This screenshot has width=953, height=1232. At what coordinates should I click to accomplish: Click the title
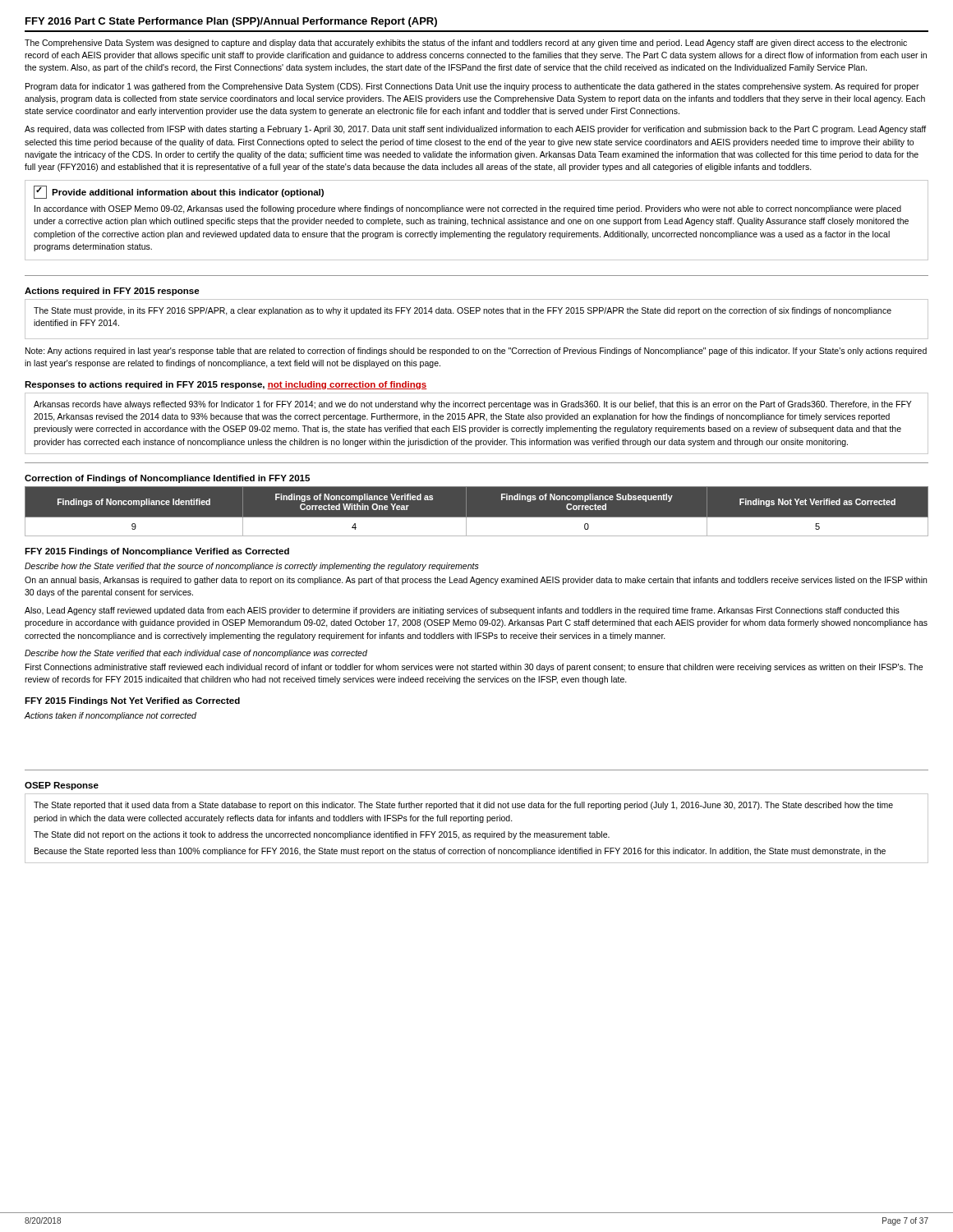[x=476, y=23]
